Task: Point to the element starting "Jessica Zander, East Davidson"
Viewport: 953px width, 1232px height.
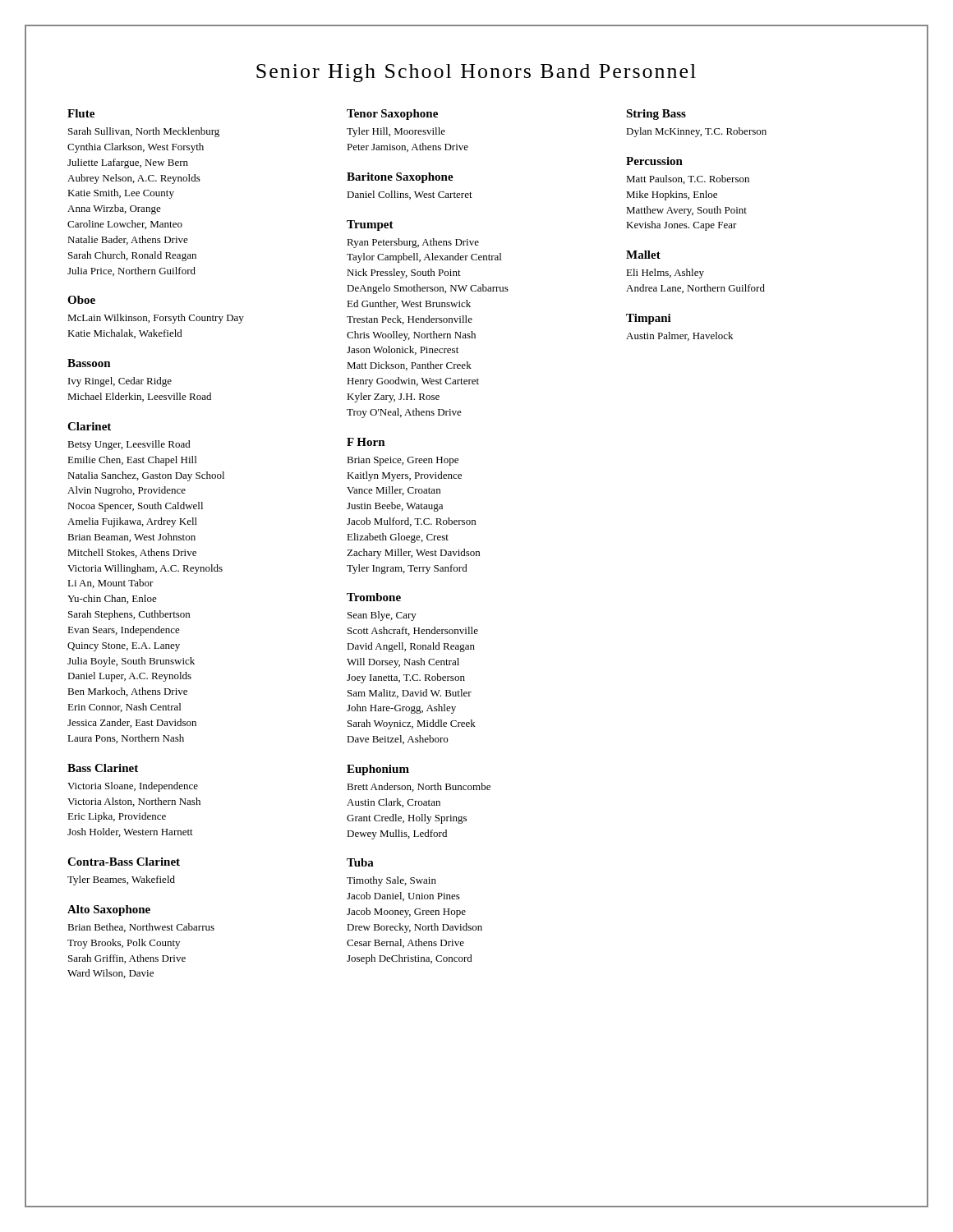Action: pyautogui.click(x=132, y=722)
